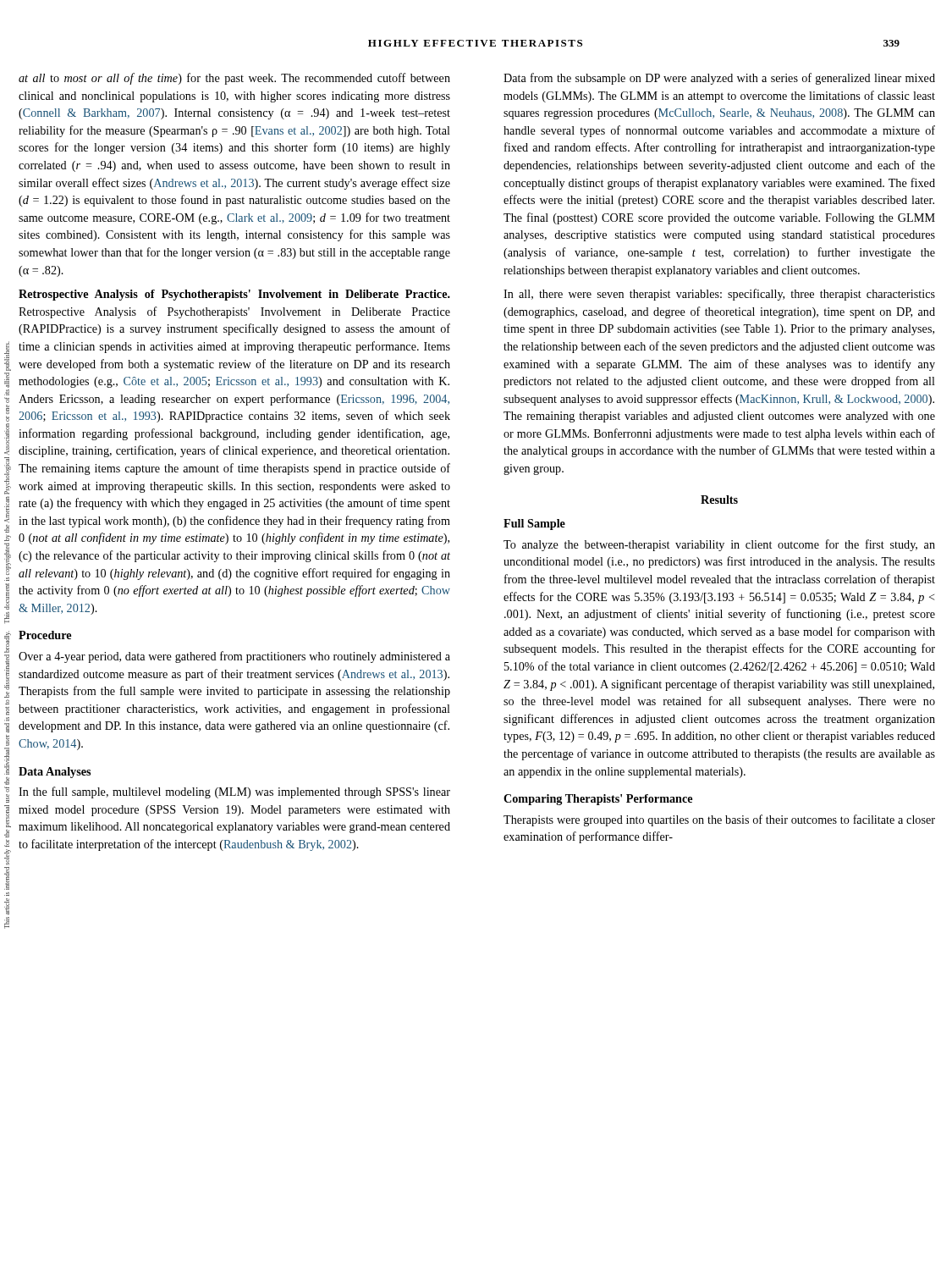The height and width of the screenshot is (1270, 952).
Task: Locate the section header containing "Full Sample"
Action: click(534, 525)
